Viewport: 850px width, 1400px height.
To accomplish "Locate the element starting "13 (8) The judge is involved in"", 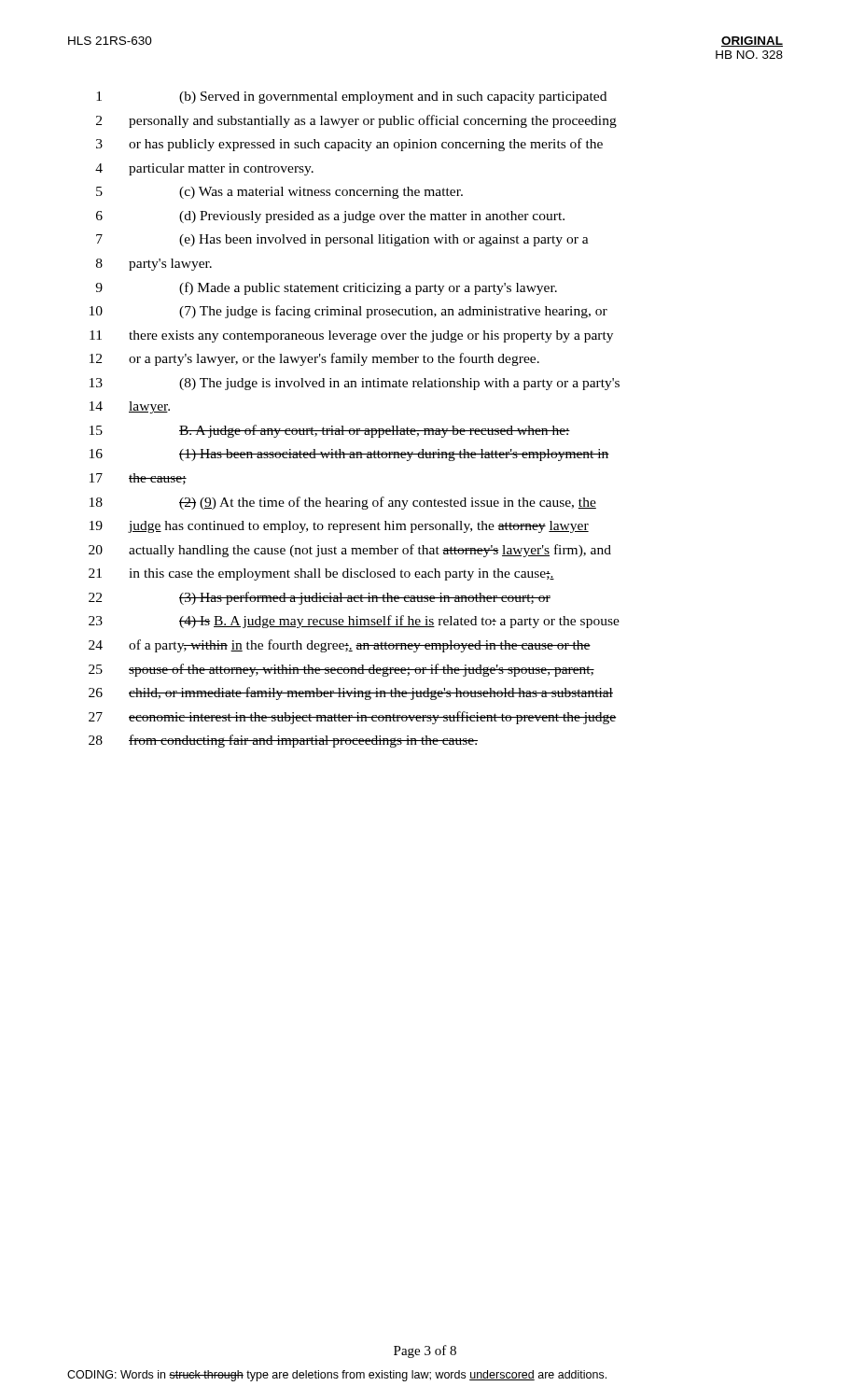I will (425, 382).
